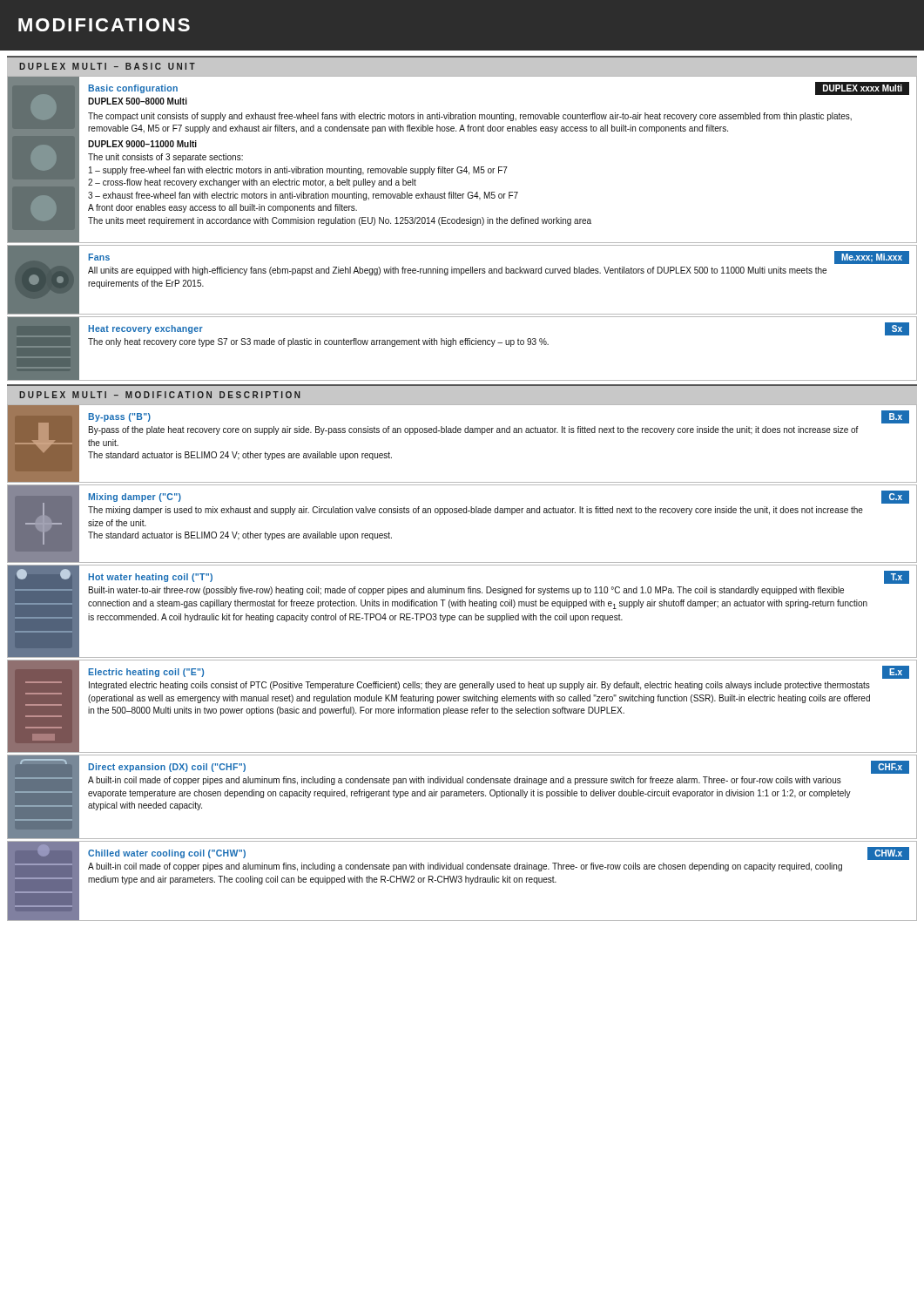Viewport: 924px width, 1307px height.
Task: Find "DUPLEX MULTI – BASIC UNIT" on this page
Action: [x=108, y=67]
